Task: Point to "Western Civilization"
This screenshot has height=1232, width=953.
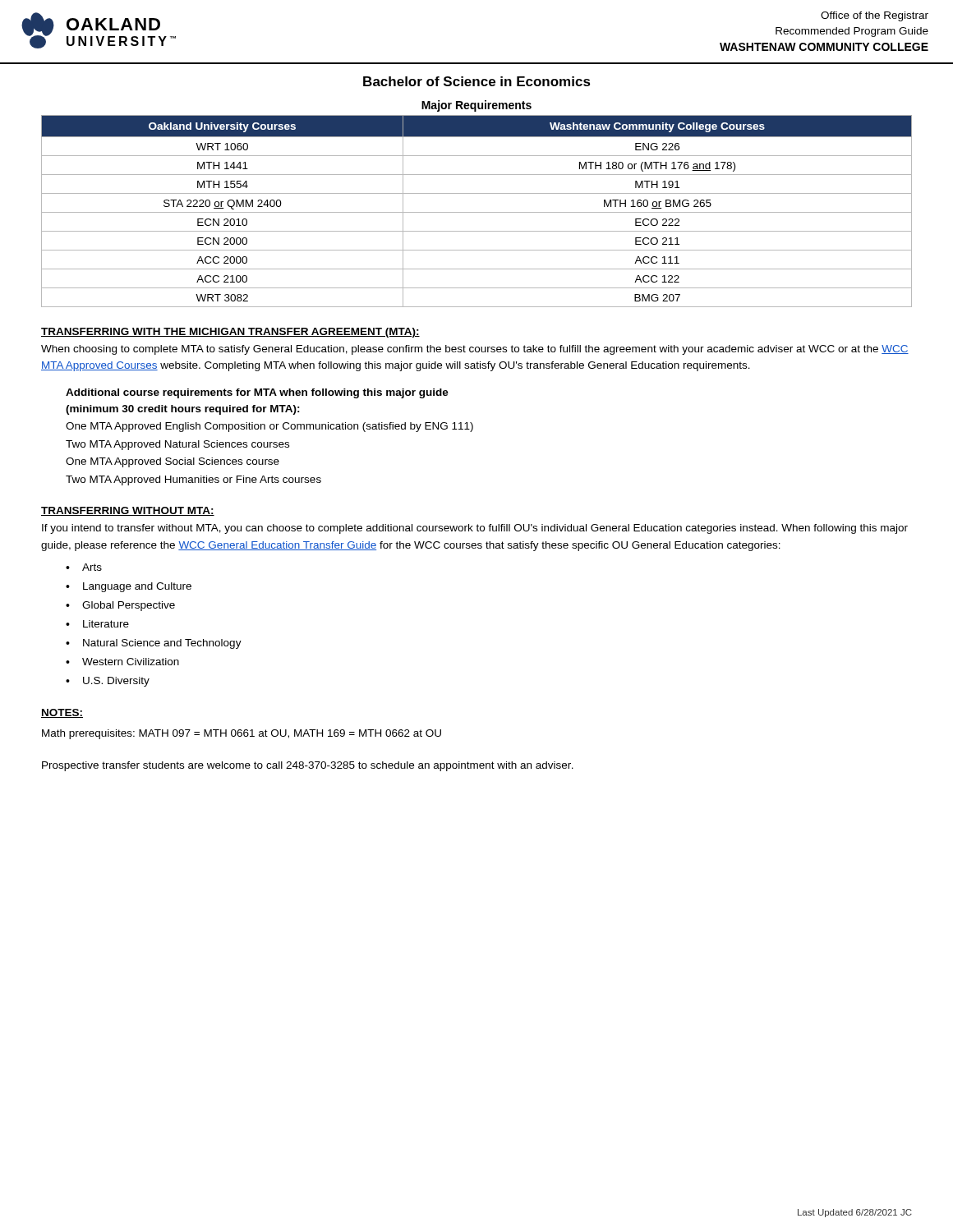Action: pyautogui.click(x=131, y=661)
